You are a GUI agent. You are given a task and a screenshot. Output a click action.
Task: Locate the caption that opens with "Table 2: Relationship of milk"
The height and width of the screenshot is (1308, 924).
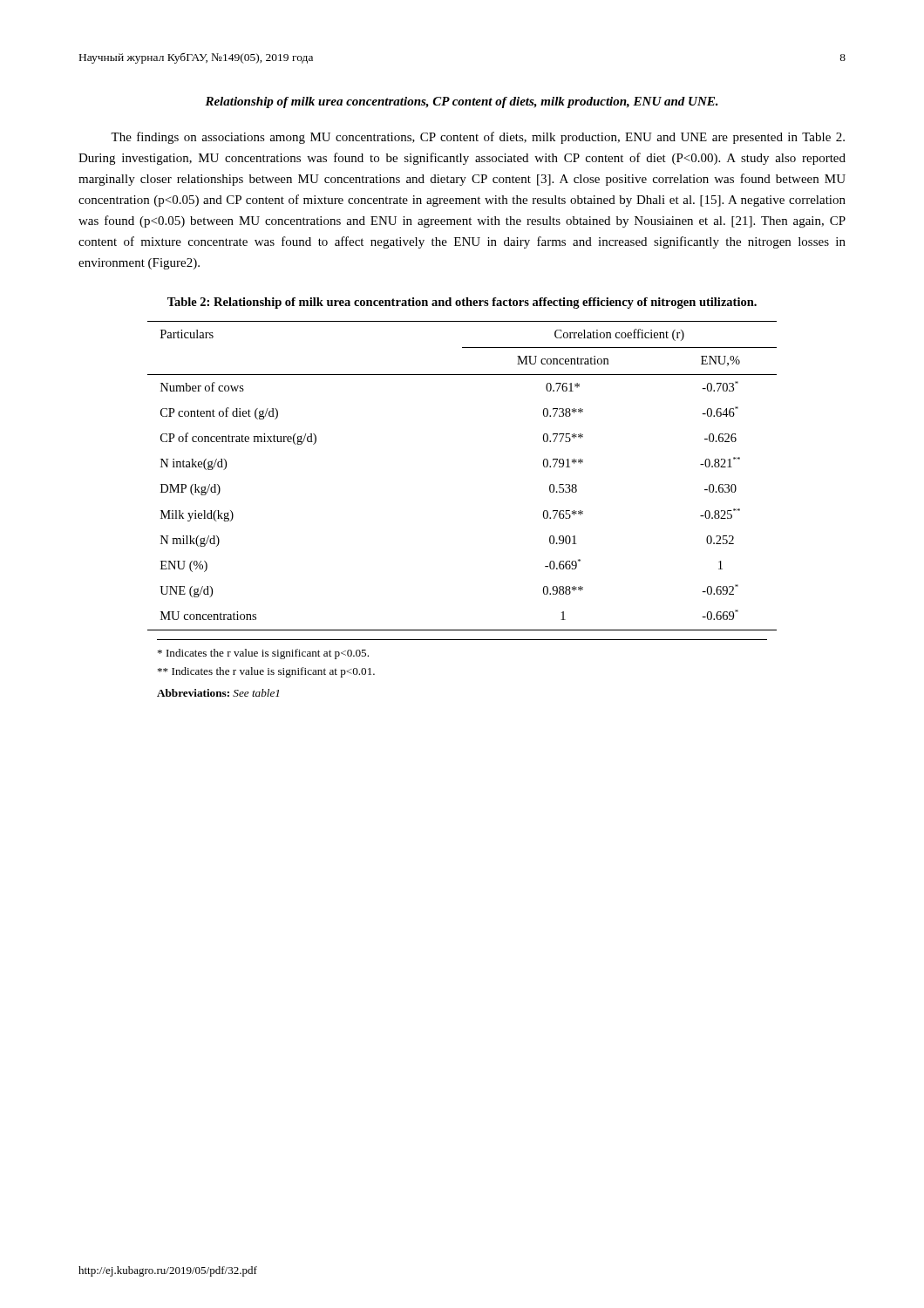462,302
